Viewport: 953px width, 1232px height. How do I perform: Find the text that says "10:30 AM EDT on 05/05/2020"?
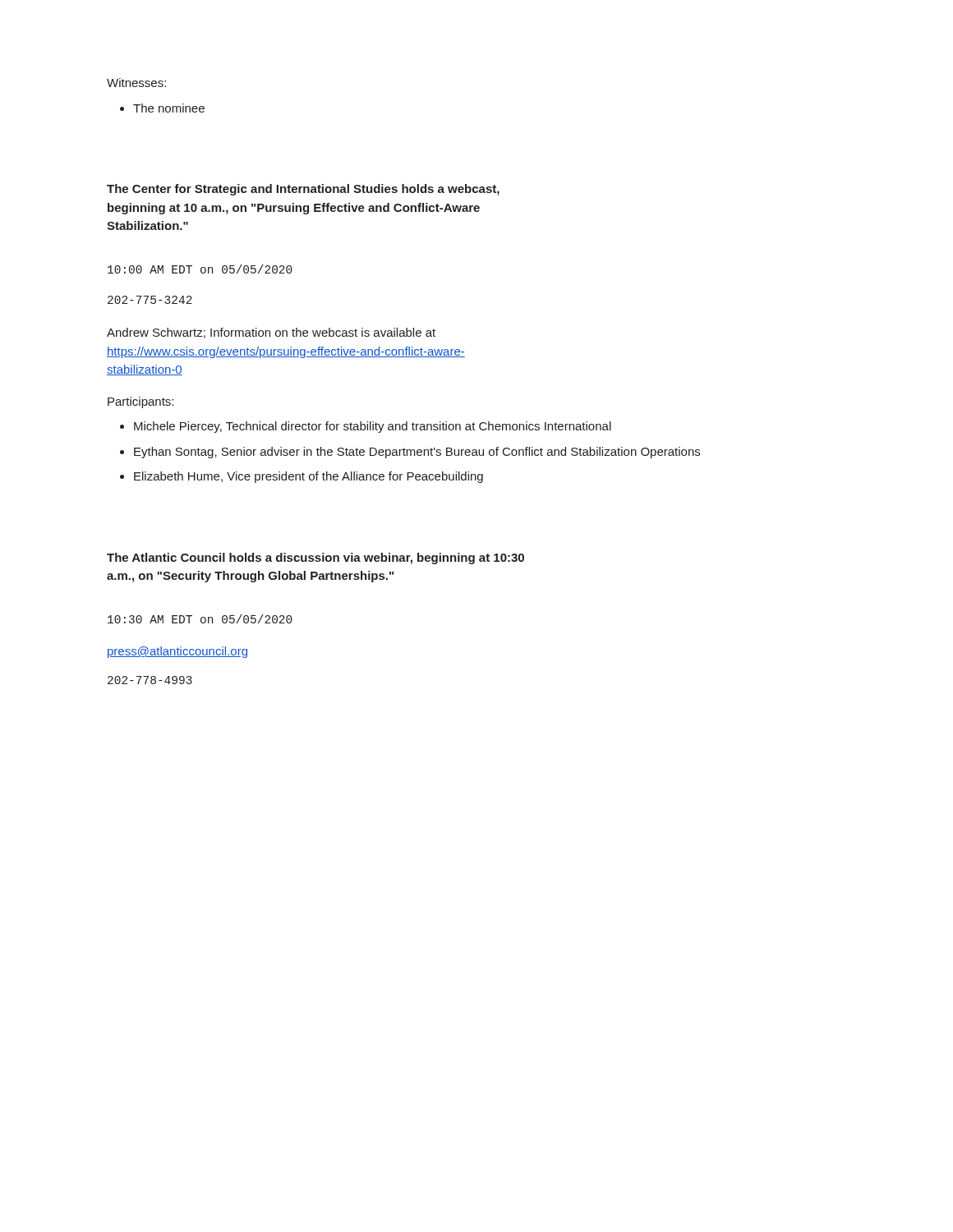pyautogui.click(x=200, y=620)
